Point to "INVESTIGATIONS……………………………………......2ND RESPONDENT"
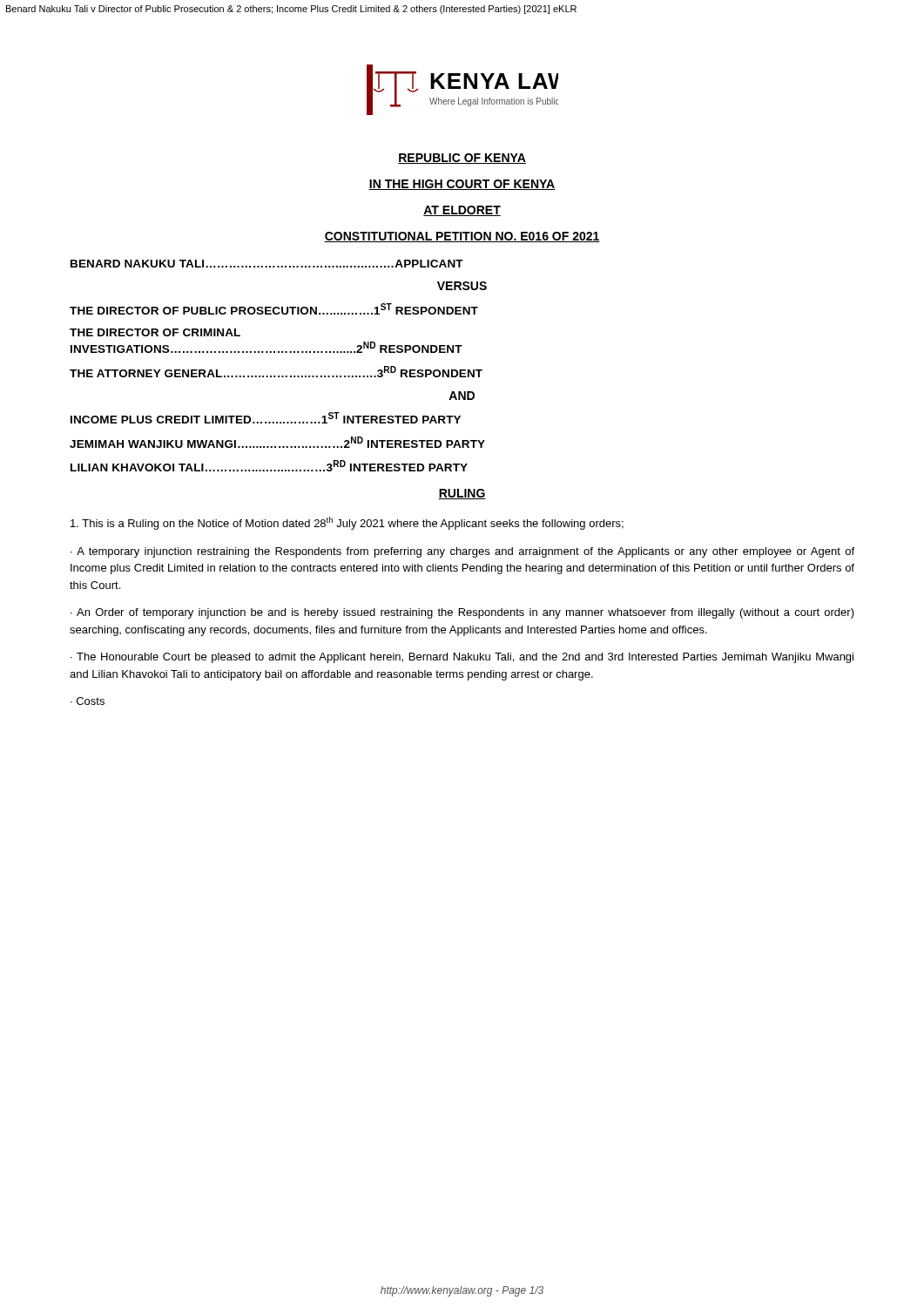 point(266,348)
